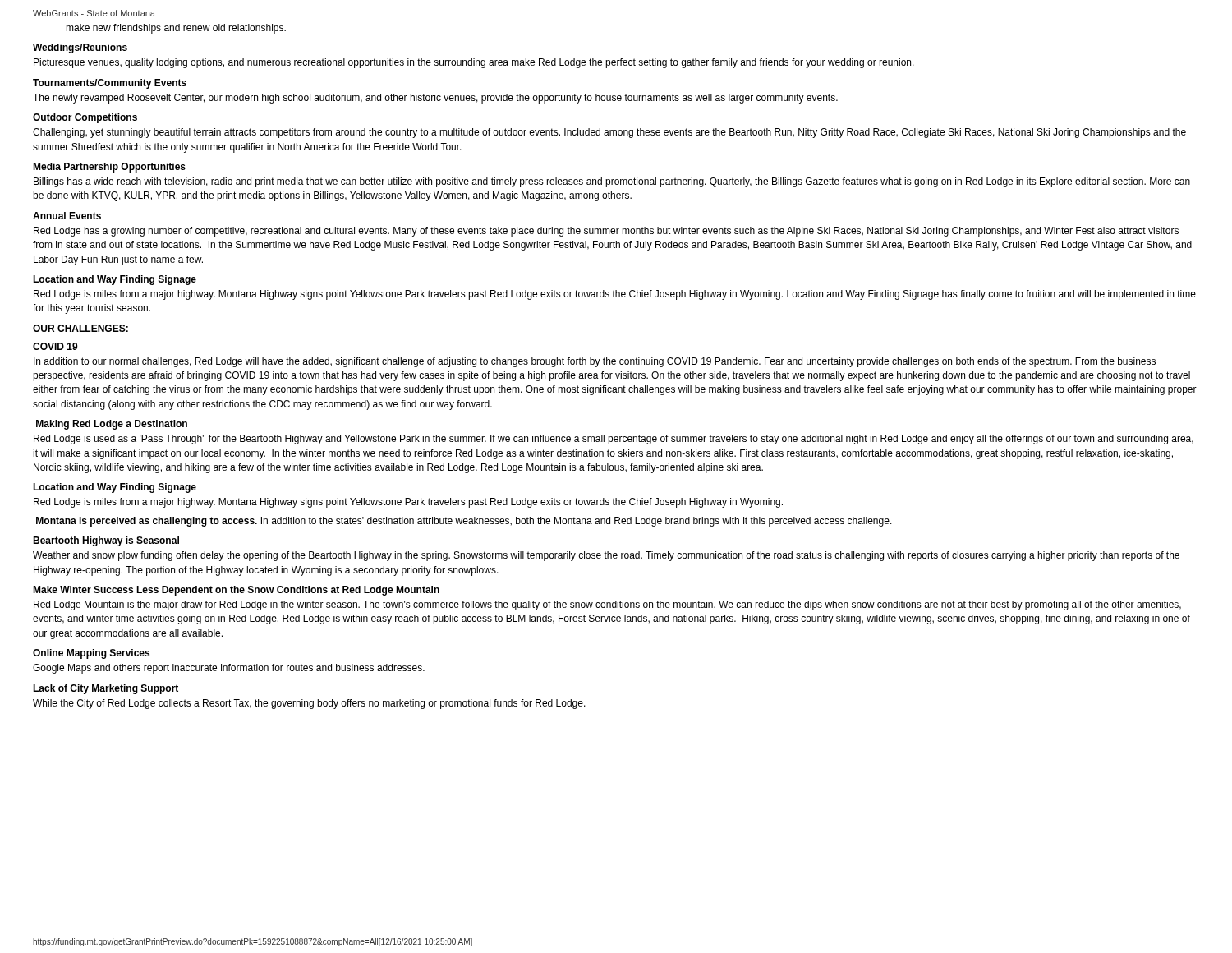
Task: Locate the text "OUR CHALLENGES:"
Action: (81, 328)
